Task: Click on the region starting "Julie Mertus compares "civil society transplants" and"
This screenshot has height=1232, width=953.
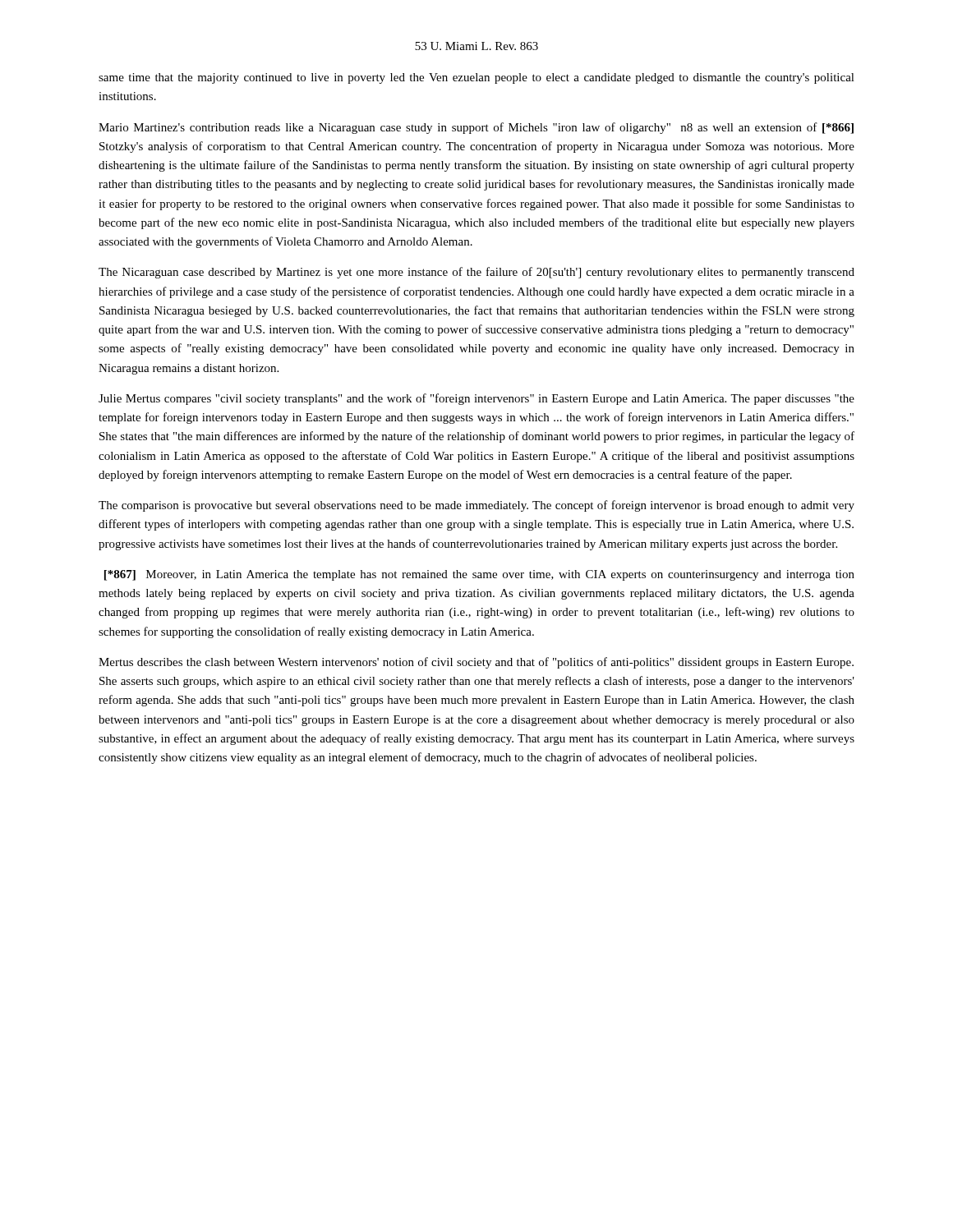Action: (x=476, y=436)
